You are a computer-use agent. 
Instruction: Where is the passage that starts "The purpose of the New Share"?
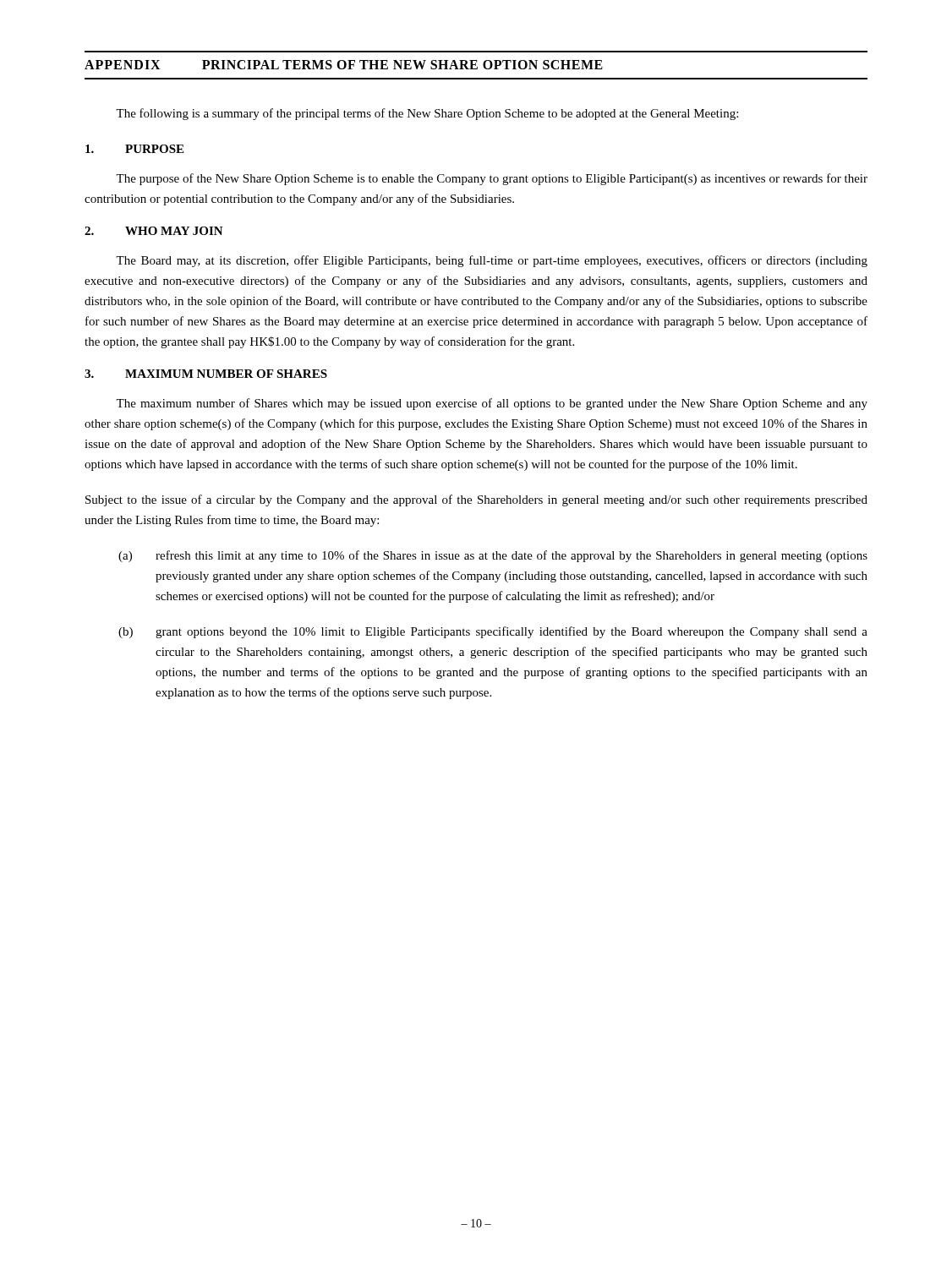476,188
